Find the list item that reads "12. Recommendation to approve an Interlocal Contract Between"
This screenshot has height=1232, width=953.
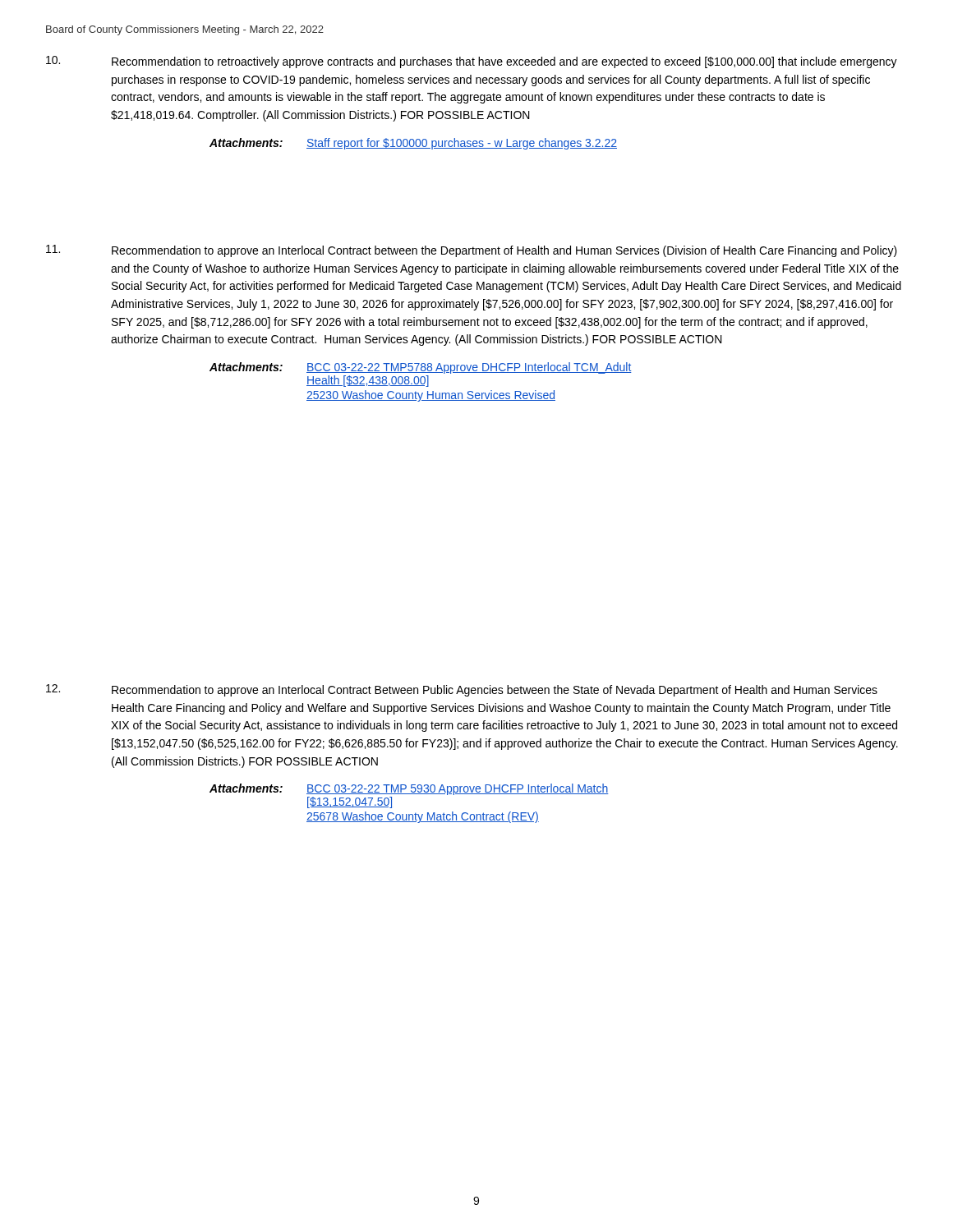pos(476,726)
